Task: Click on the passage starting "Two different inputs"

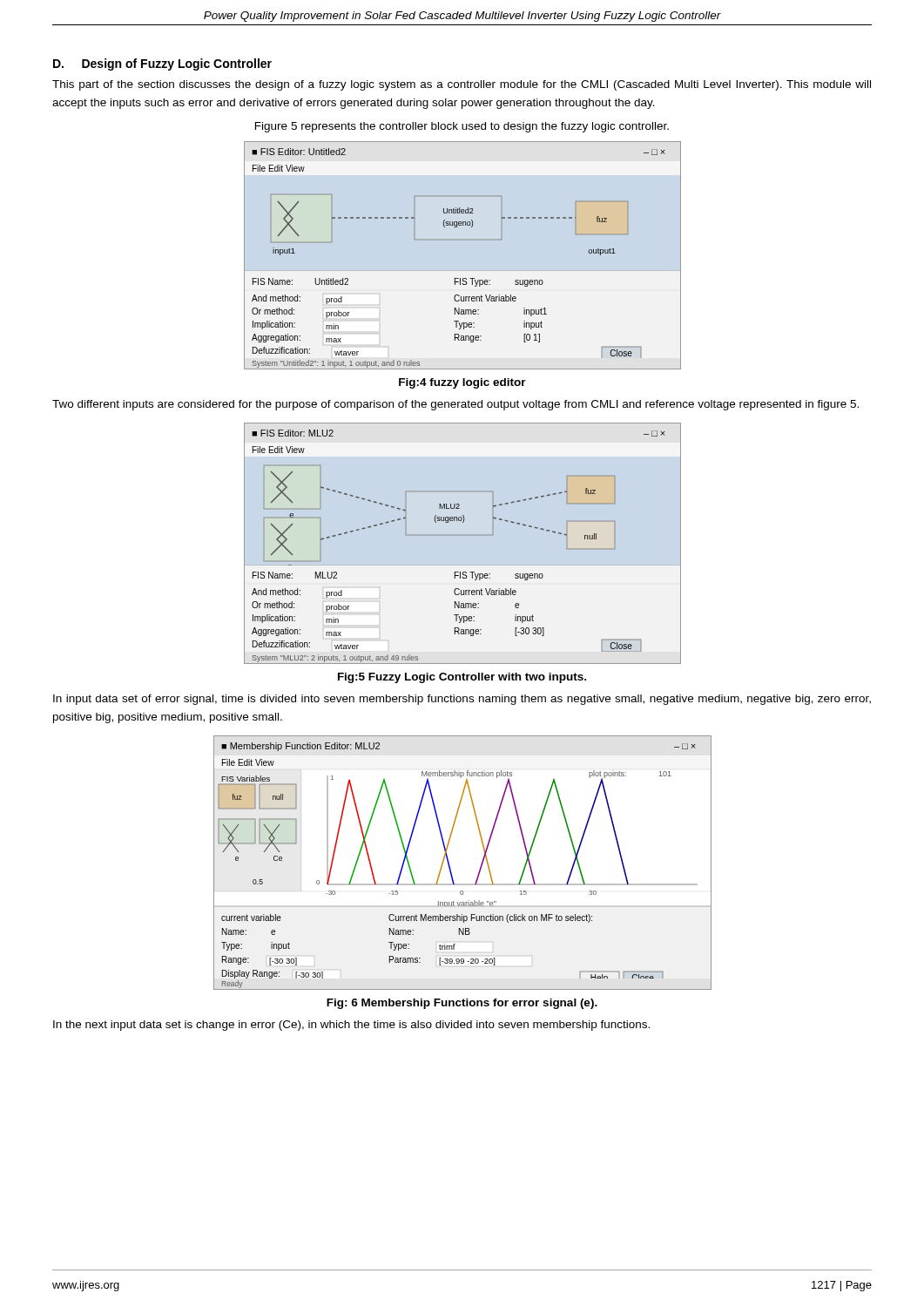Action: click(x=456, y=404)
